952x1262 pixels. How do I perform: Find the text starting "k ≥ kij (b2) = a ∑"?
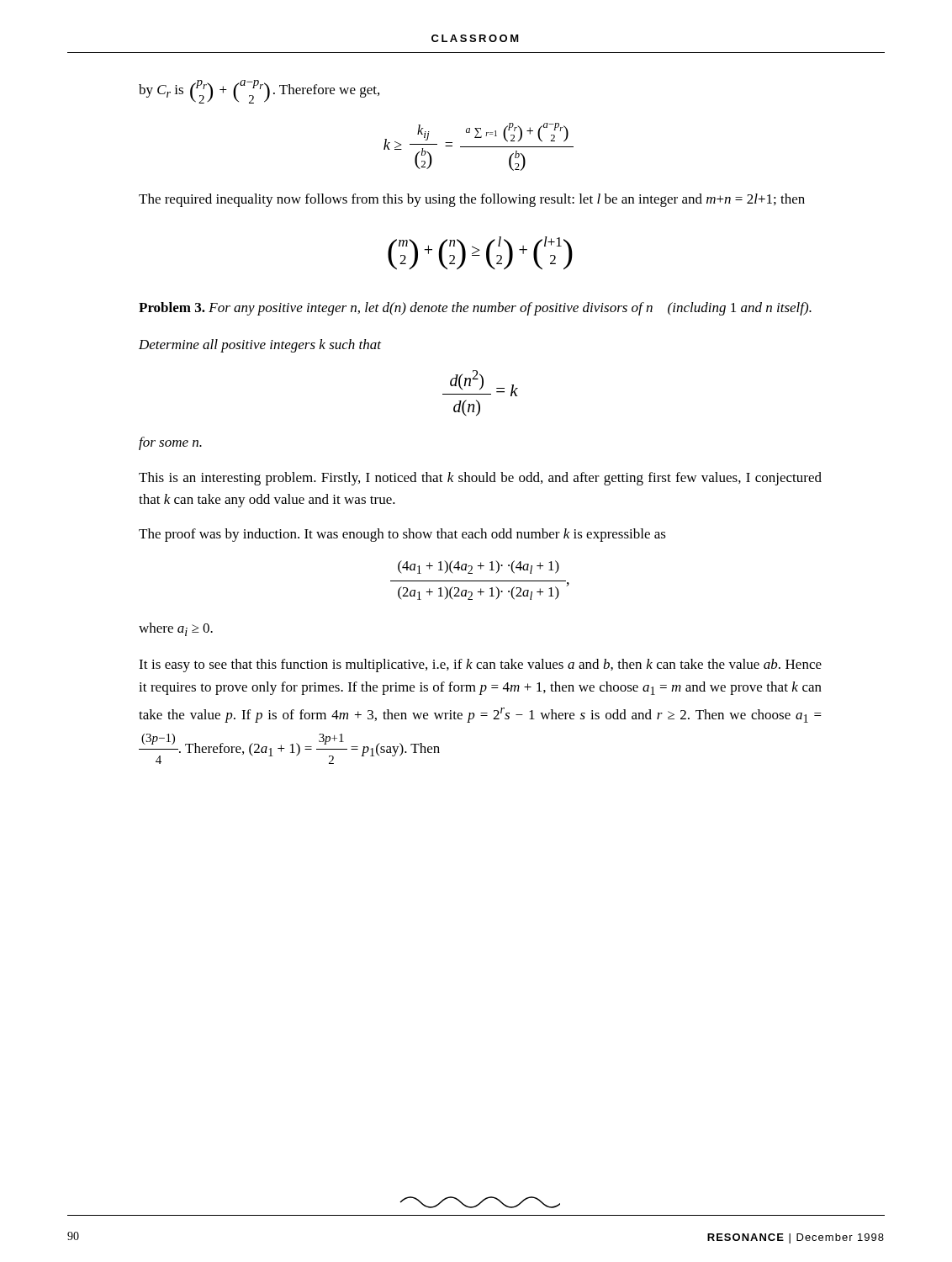(479, 146)
